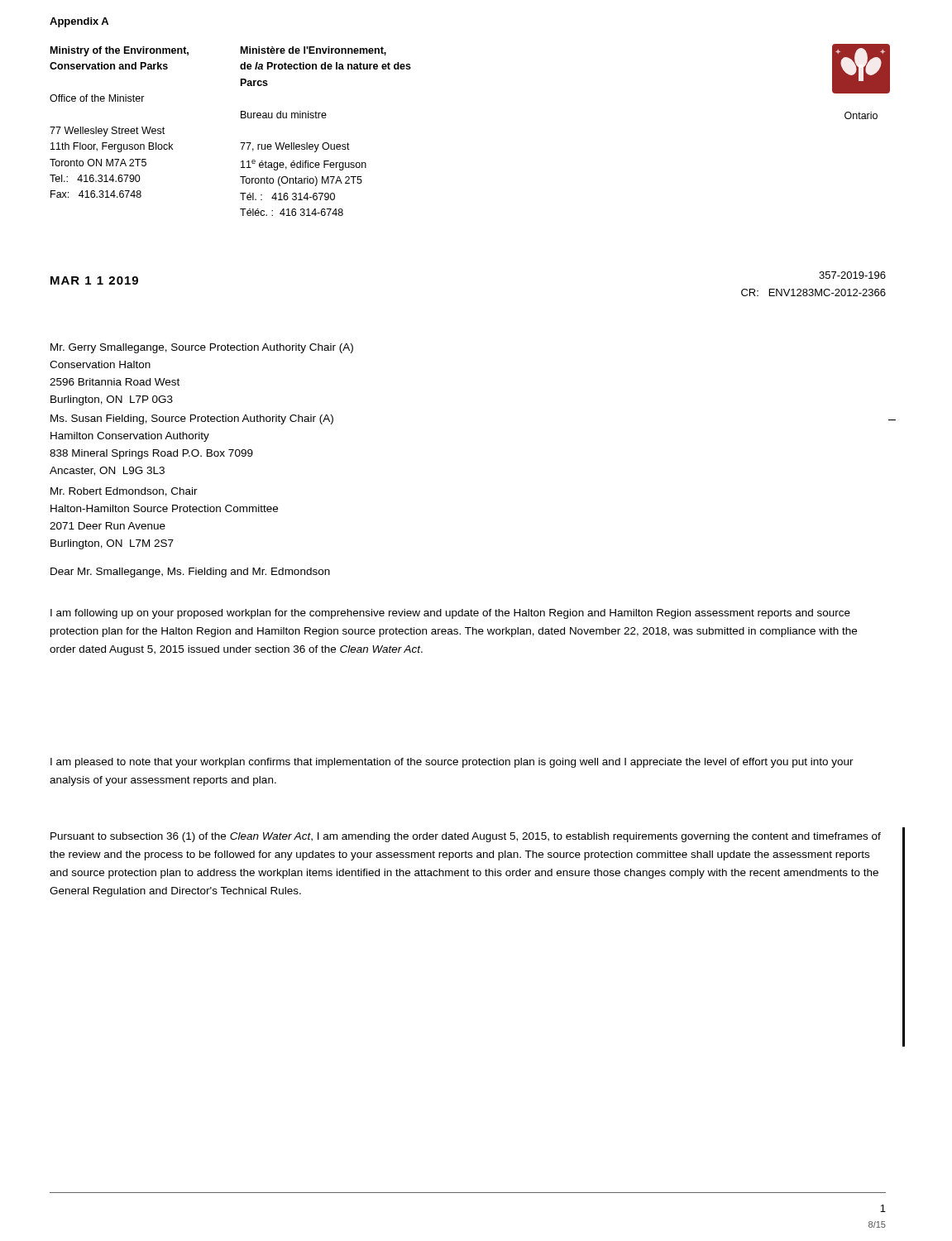Viewport: 952px width, 1241px height.
Task: Find the logo
Action: pyautogui.click(x=861, y=81)
